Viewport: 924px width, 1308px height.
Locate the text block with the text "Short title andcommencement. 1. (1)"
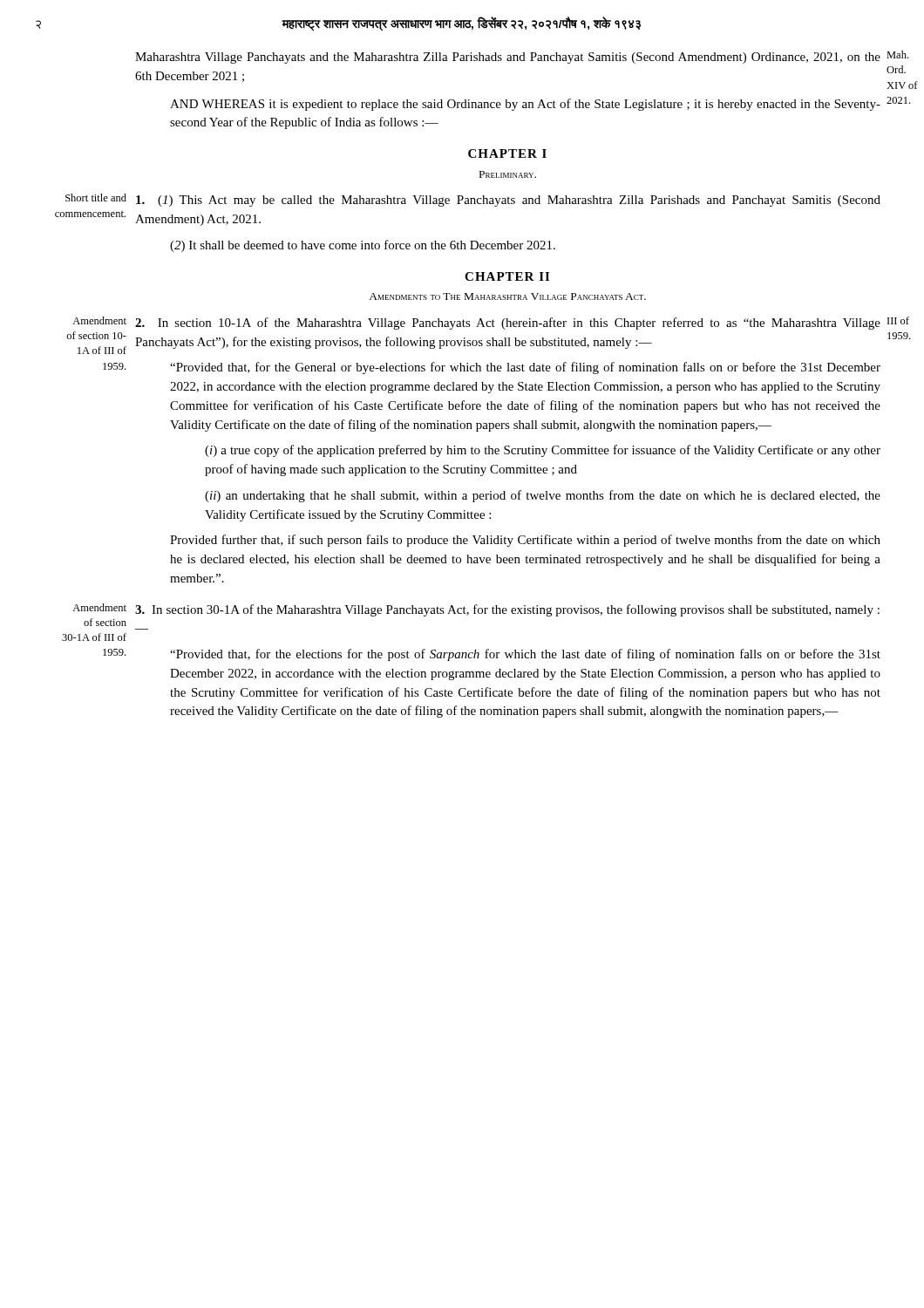508,210
